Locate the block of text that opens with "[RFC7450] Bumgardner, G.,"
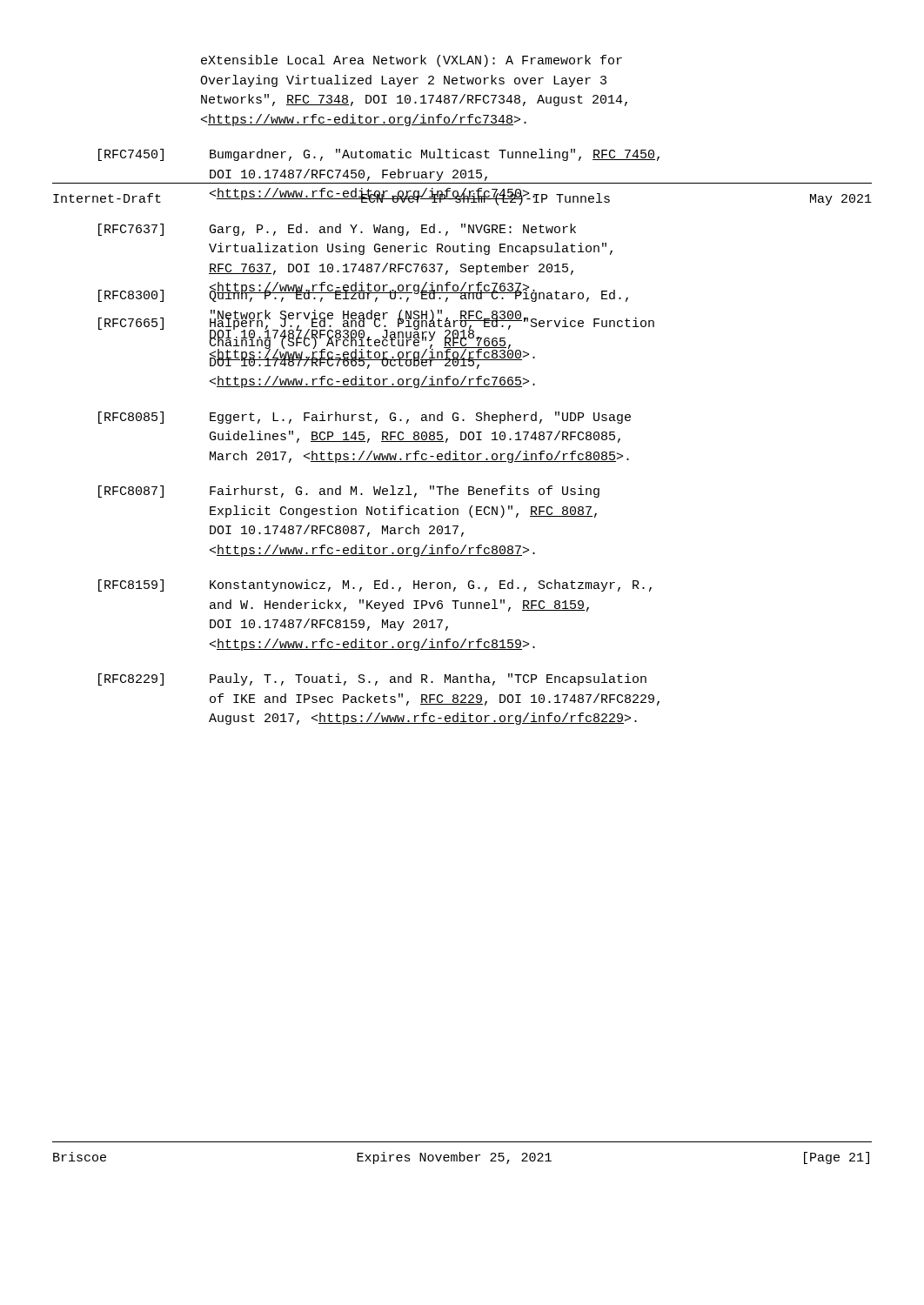 click(484, 176)
